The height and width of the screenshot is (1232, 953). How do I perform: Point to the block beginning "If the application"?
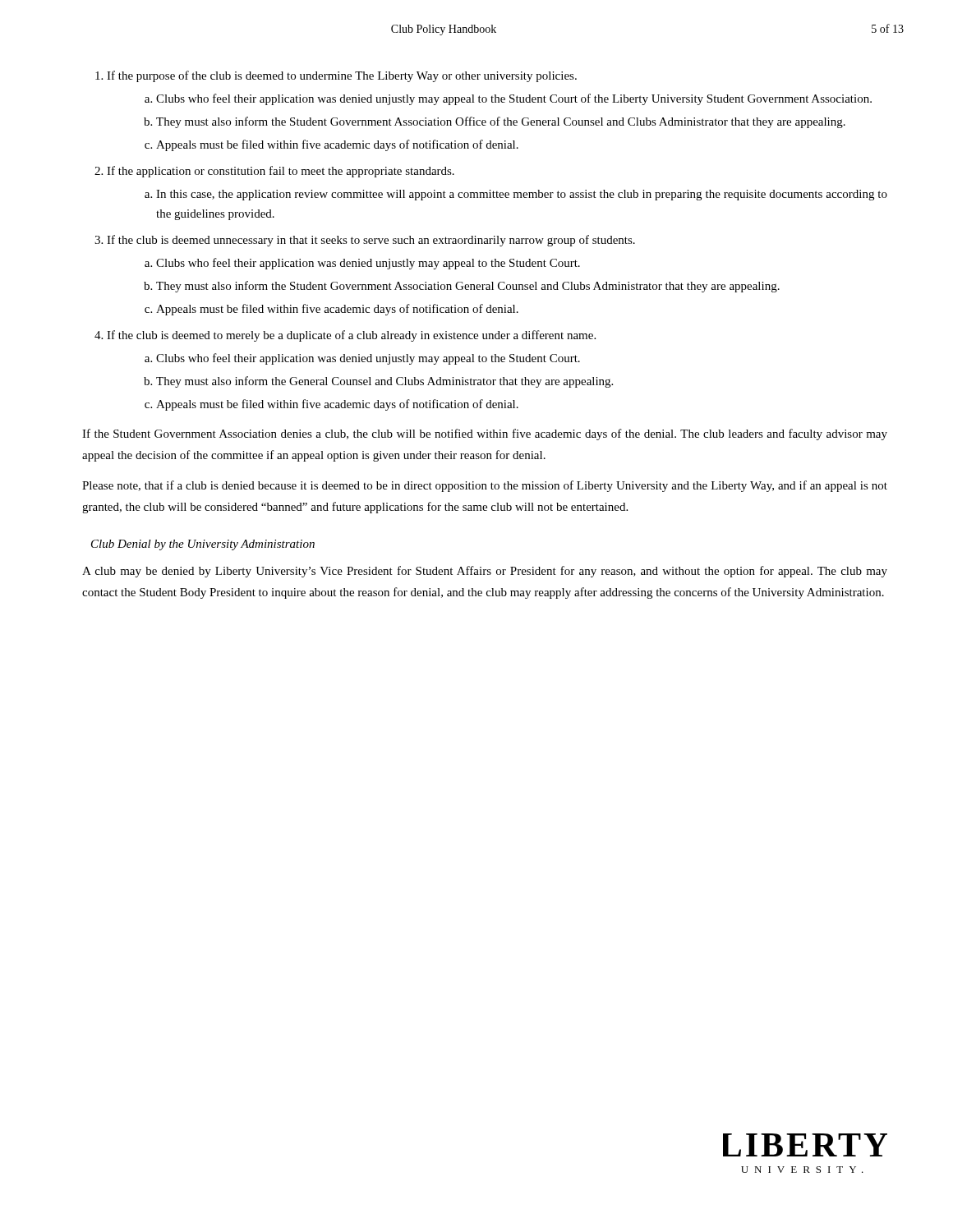(x=497, y=194)
